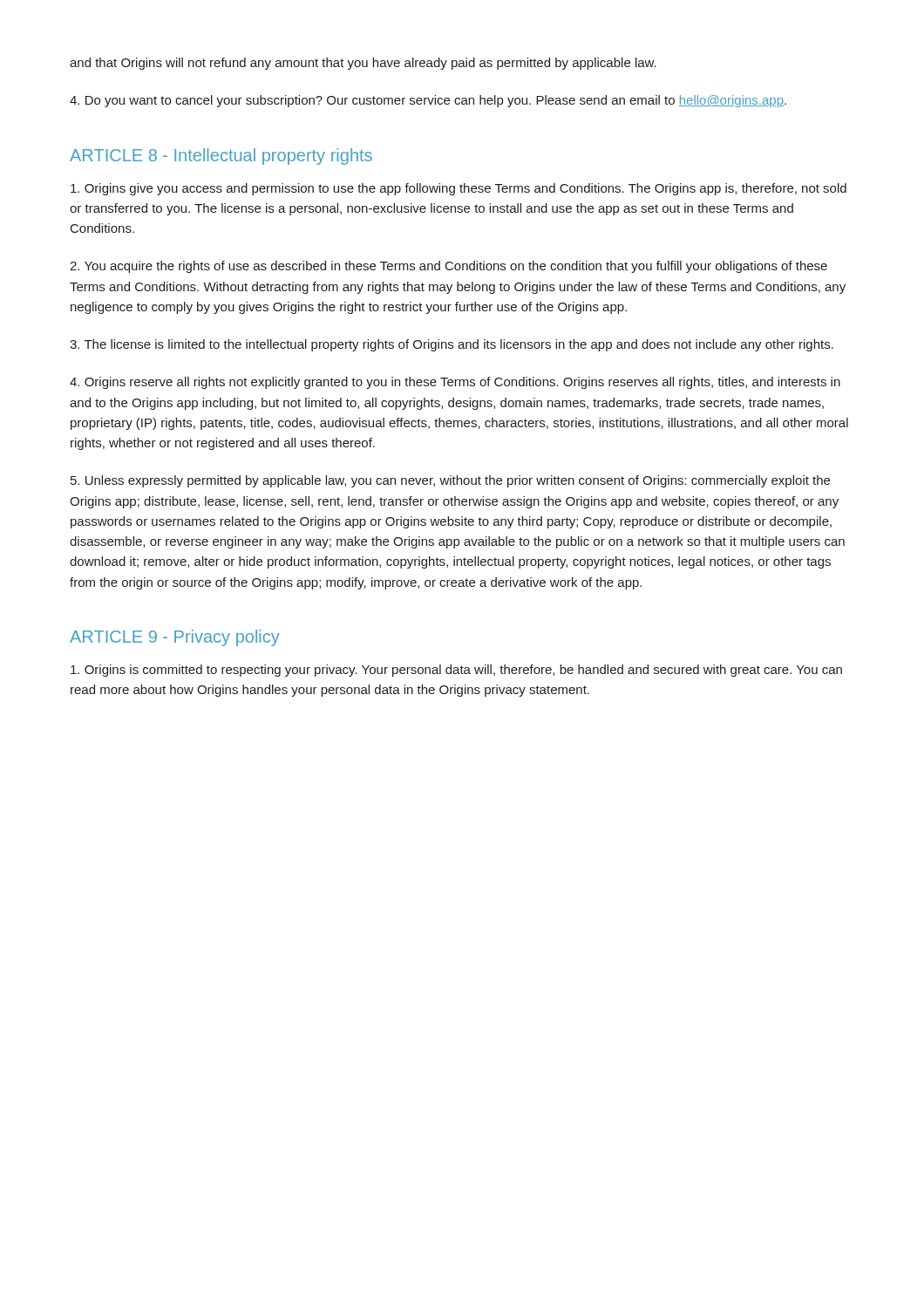Locate the text starting "ARTICLE 8 - Intellectual property rights"

[221, 155]
